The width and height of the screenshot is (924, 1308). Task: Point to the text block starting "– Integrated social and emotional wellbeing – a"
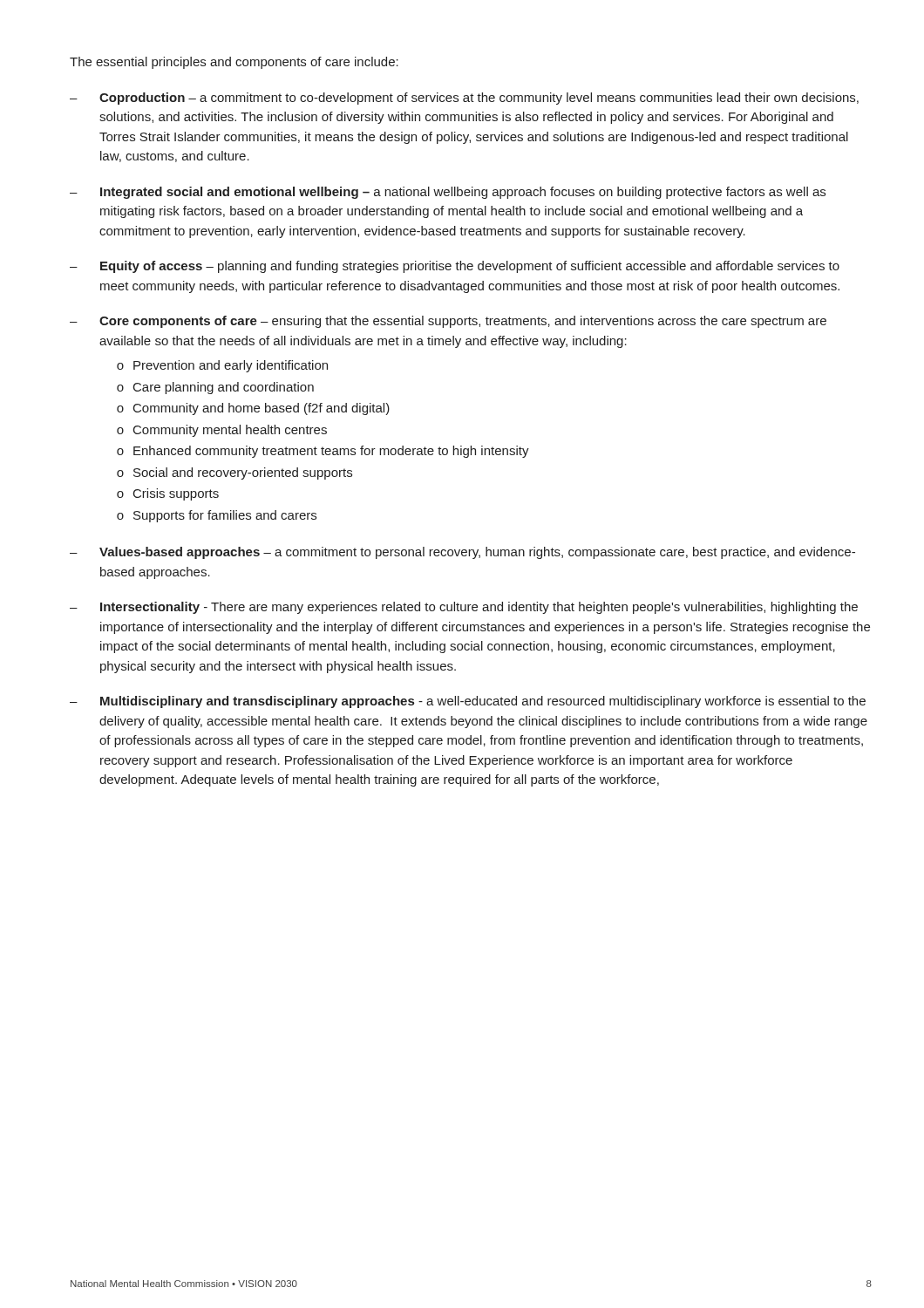[471, 211]
